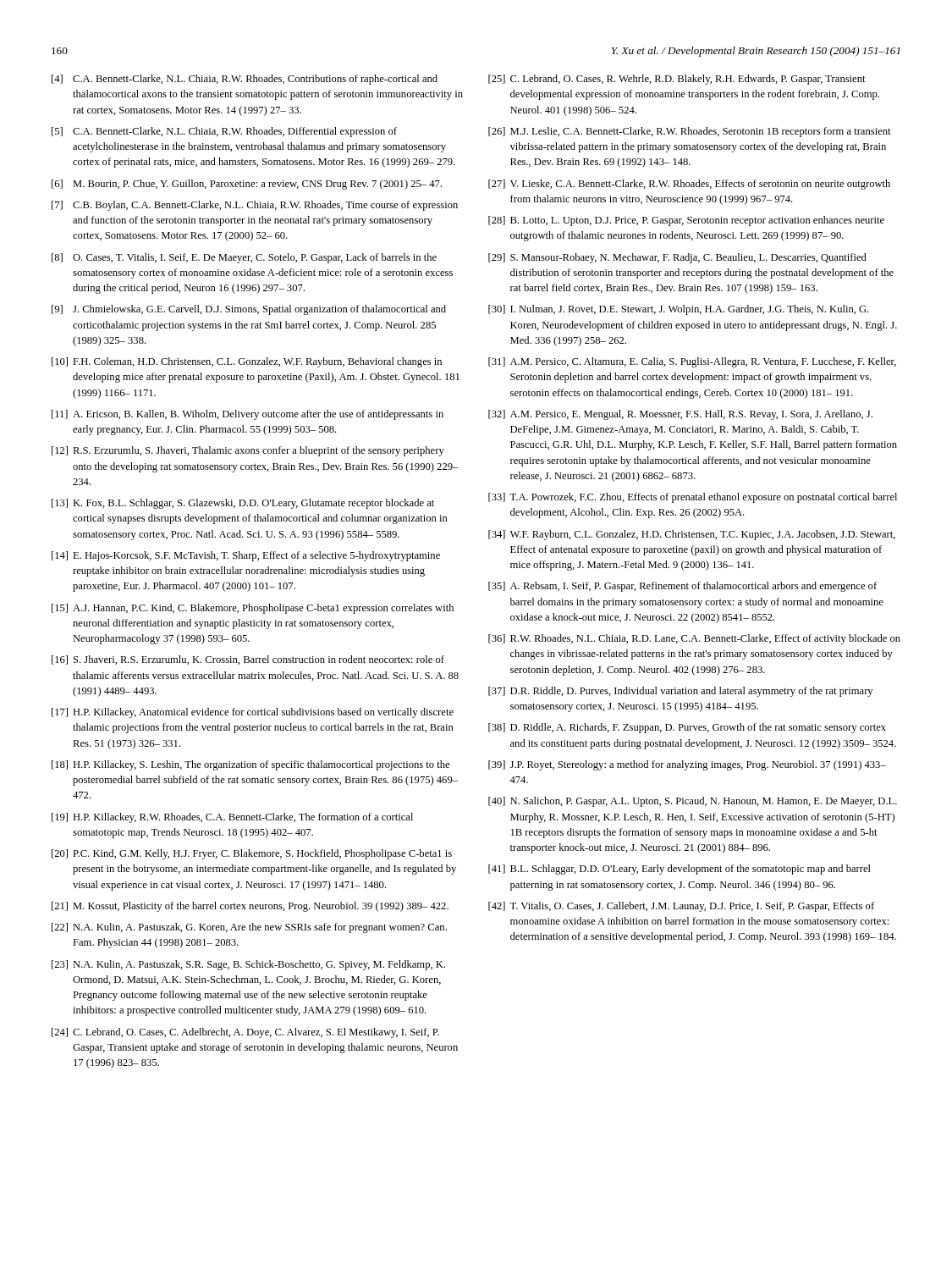The image size is (952, 1270).
Task: Navigate to the text starting "[15] A.J. Hannan, P.C. Kind, C."
Action: coord(257,623)
